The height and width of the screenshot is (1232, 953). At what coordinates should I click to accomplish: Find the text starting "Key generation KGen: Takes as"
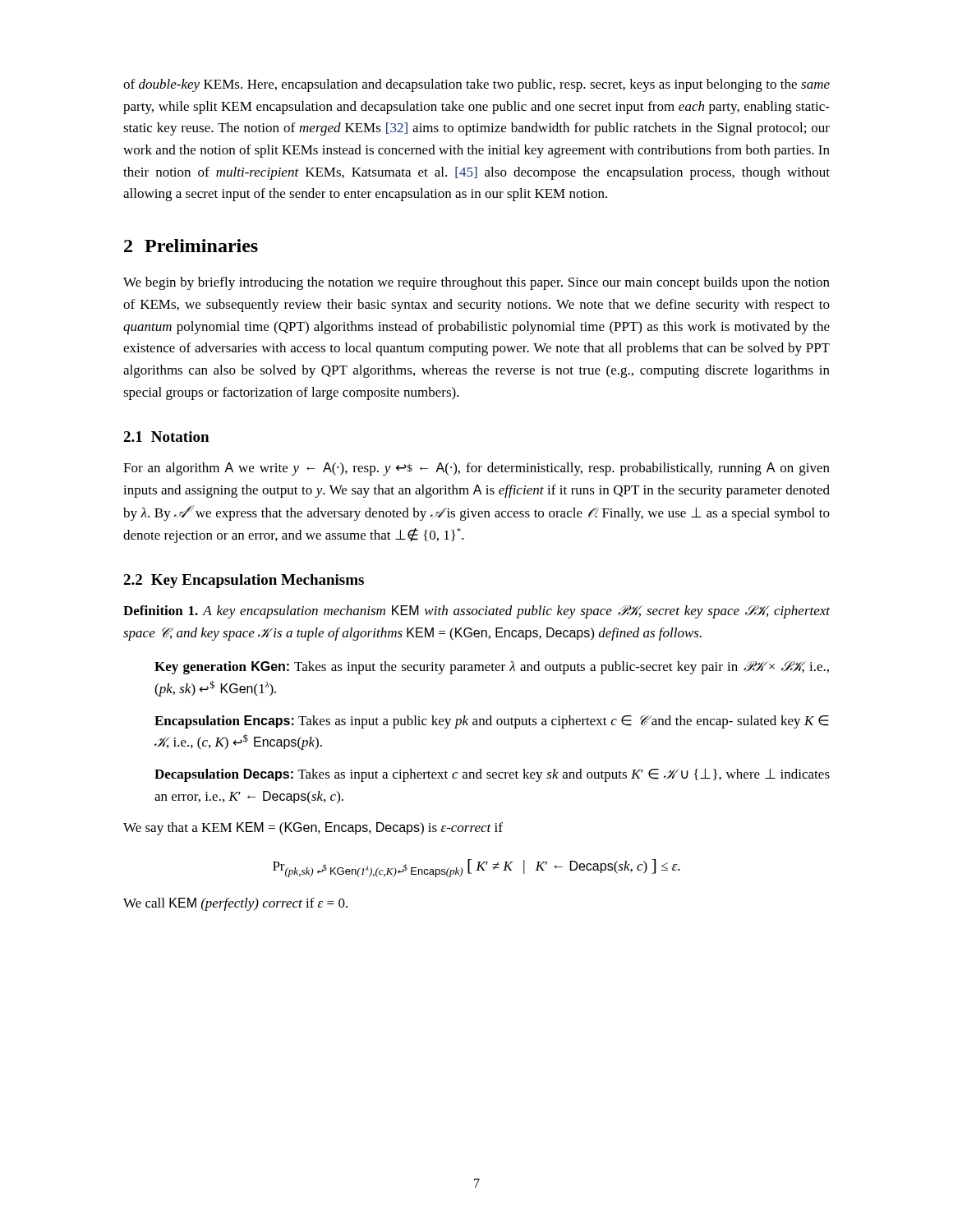492,678
